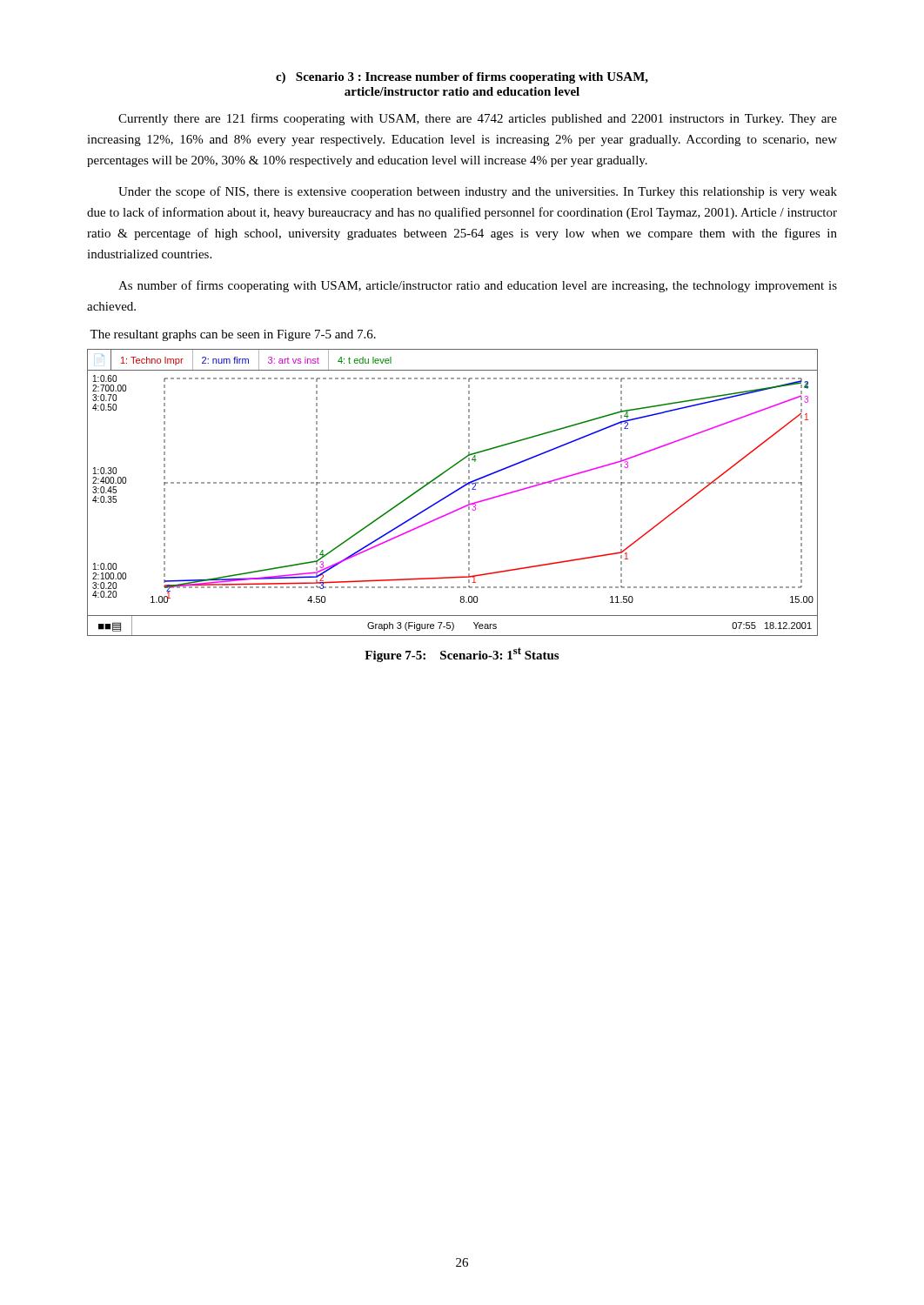Locate the line chart

[452, 492]
